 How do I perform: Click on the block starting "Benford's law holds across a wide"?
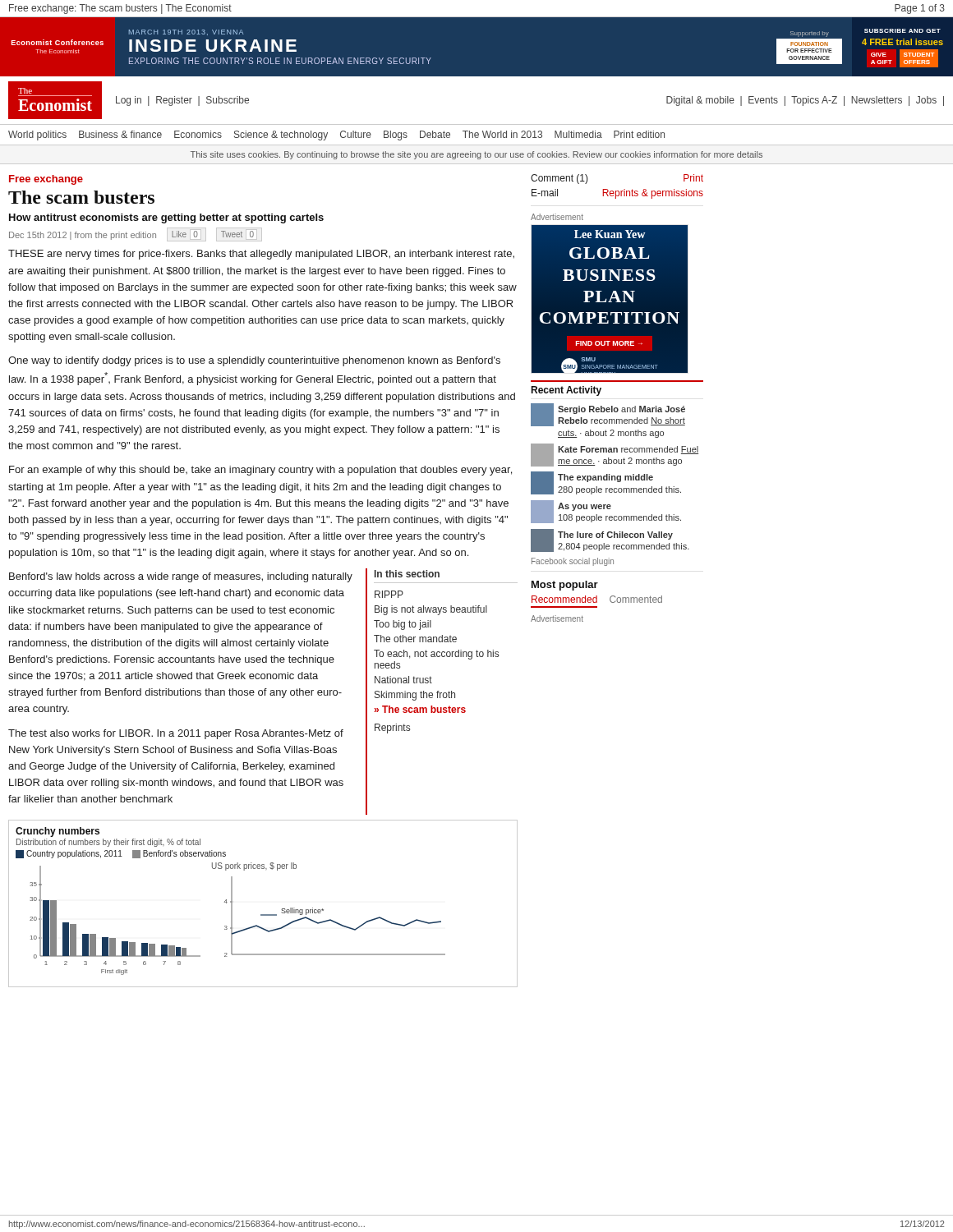click(180, 642)
